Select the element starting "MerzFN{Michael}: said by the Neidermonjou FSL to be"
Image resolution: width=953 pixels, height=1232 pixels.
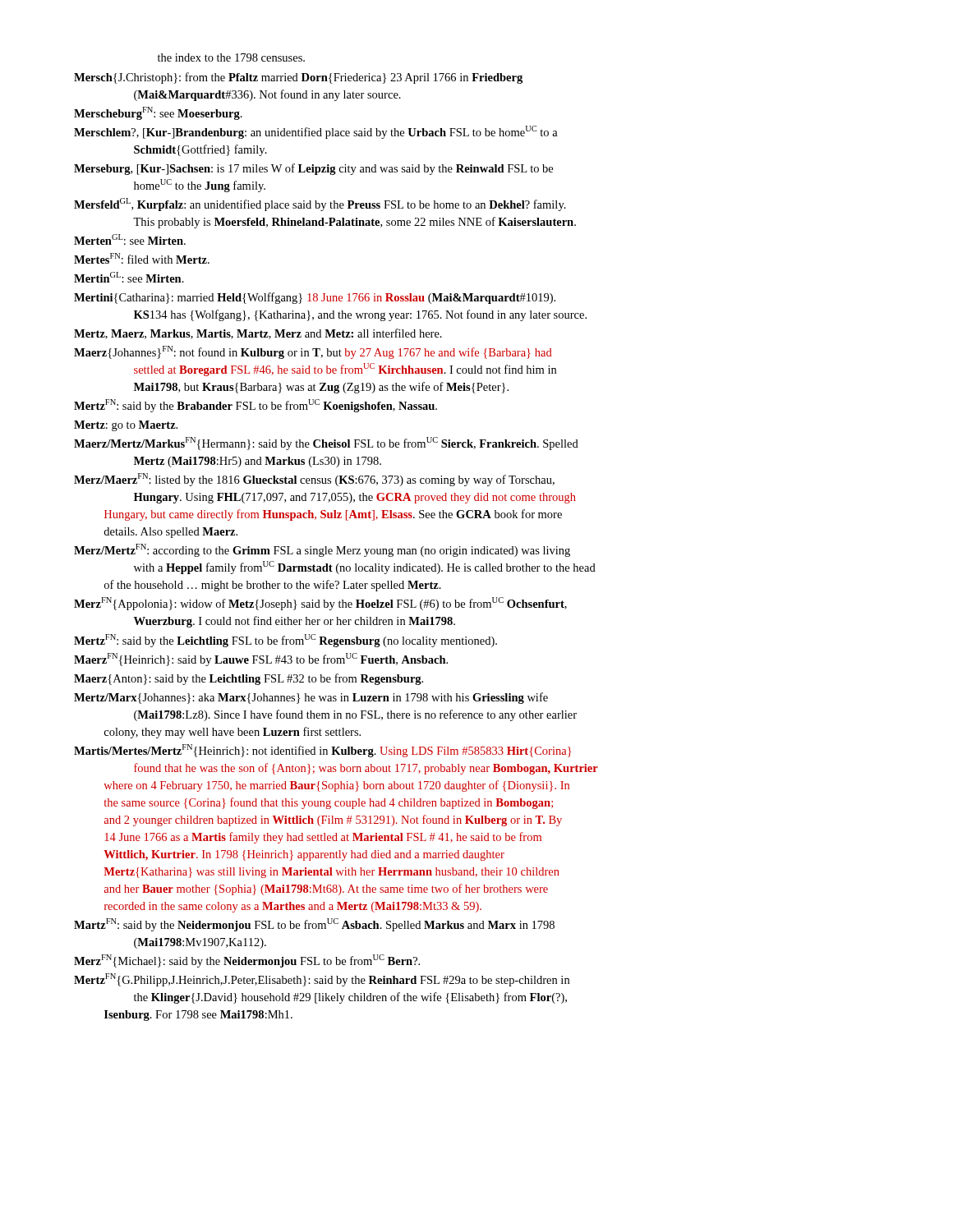[x=247, y=960]
